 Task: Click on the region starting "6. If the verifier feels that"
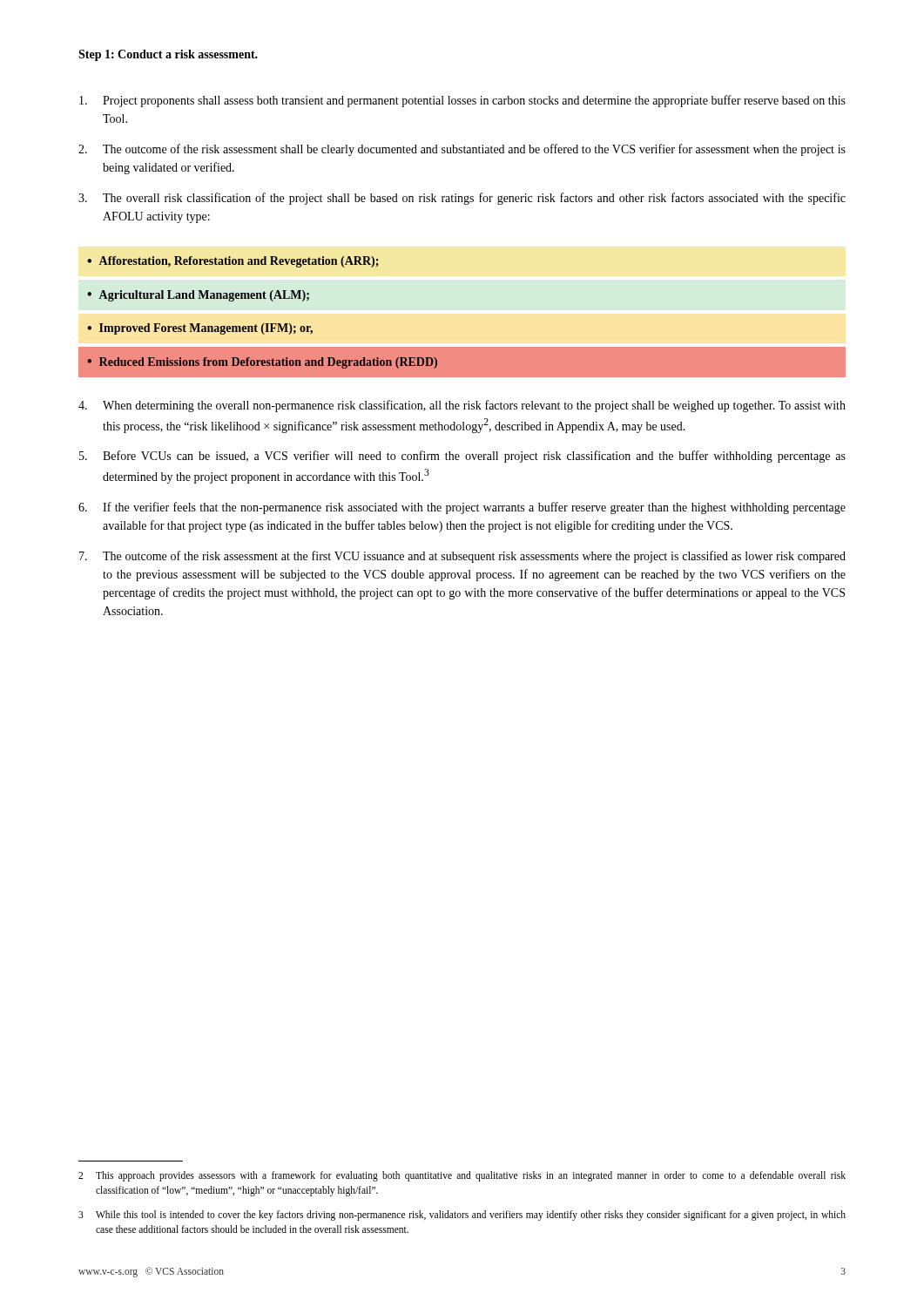point(462,517)
